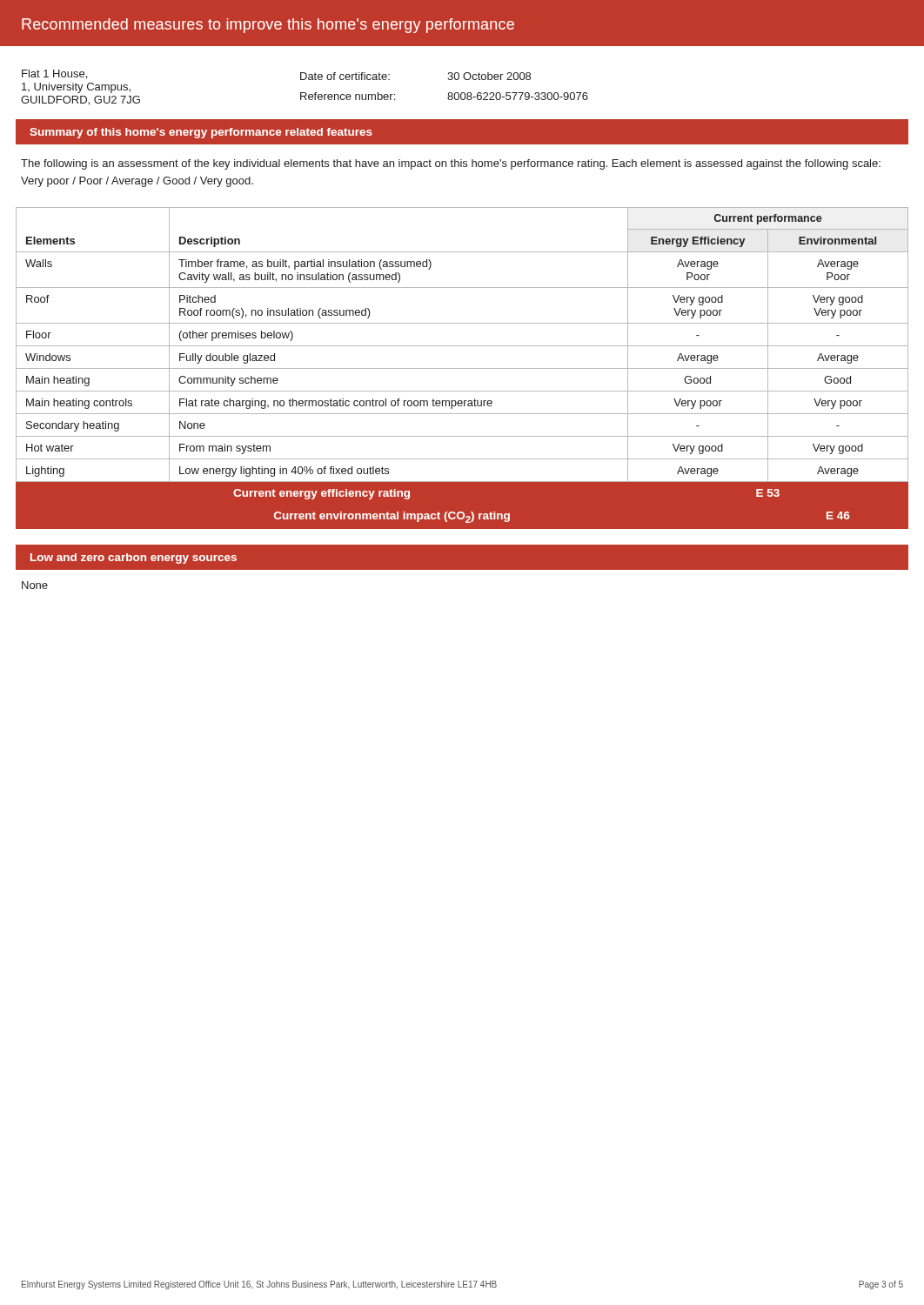Click on the table containing "(other premises below)"
924x1305 pixels.
click(462, 368)
